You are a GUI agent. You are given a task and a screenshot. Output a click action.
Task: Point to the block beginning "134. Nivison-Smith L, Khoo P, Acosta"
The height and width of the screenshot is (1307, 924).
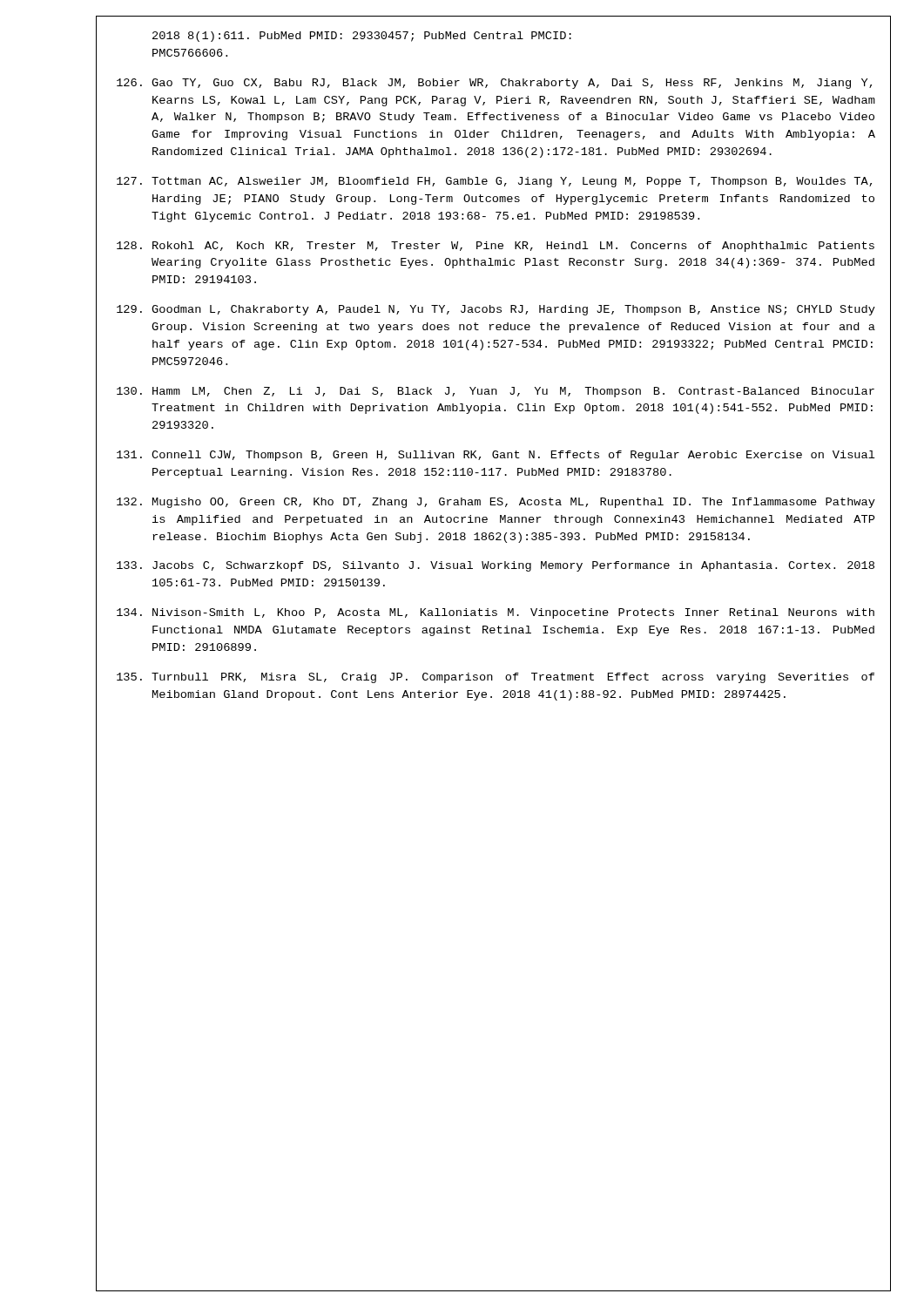(493, 631)
